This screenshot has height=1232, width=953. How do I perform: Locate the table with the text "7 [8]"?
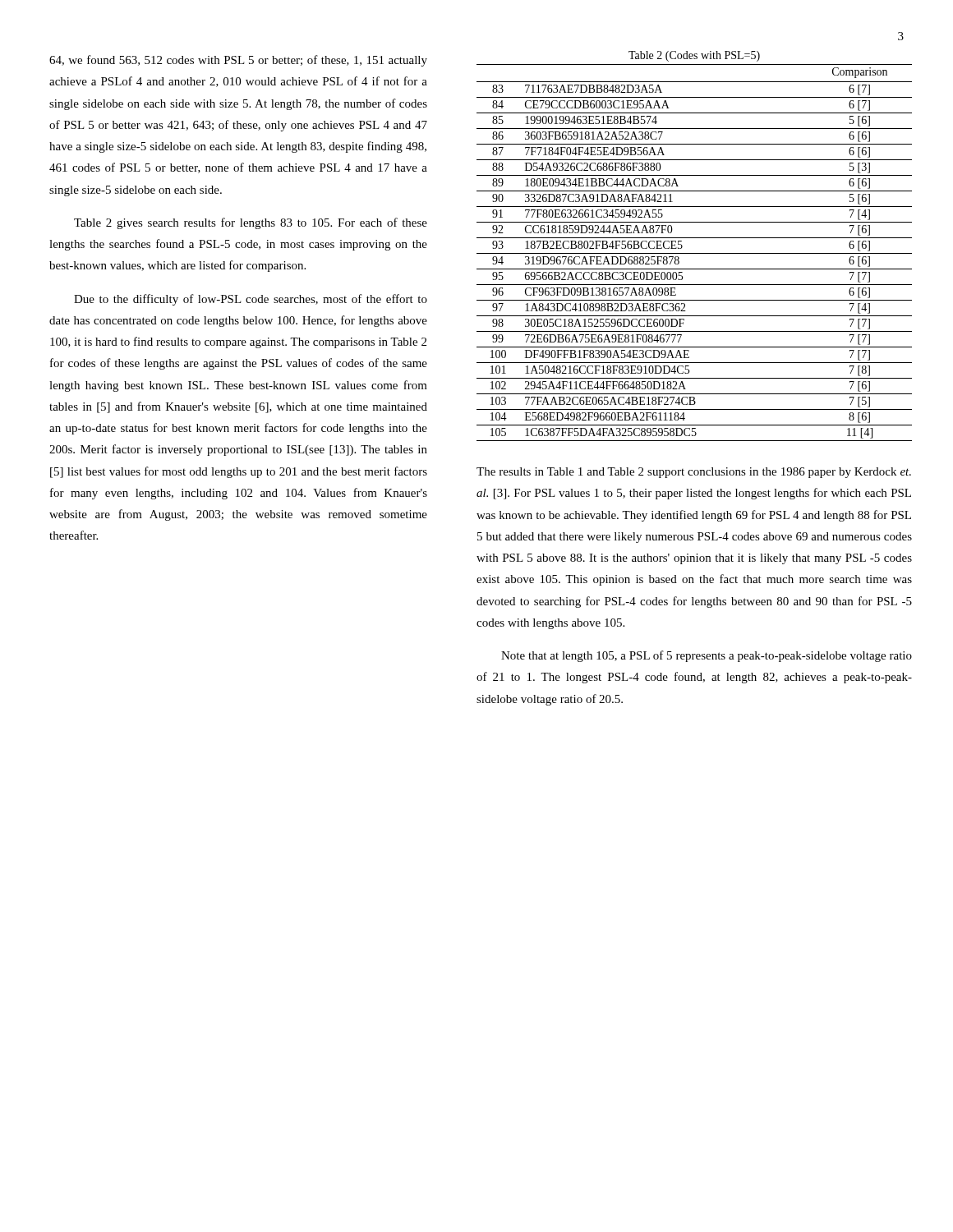click(x=694, y=245)
